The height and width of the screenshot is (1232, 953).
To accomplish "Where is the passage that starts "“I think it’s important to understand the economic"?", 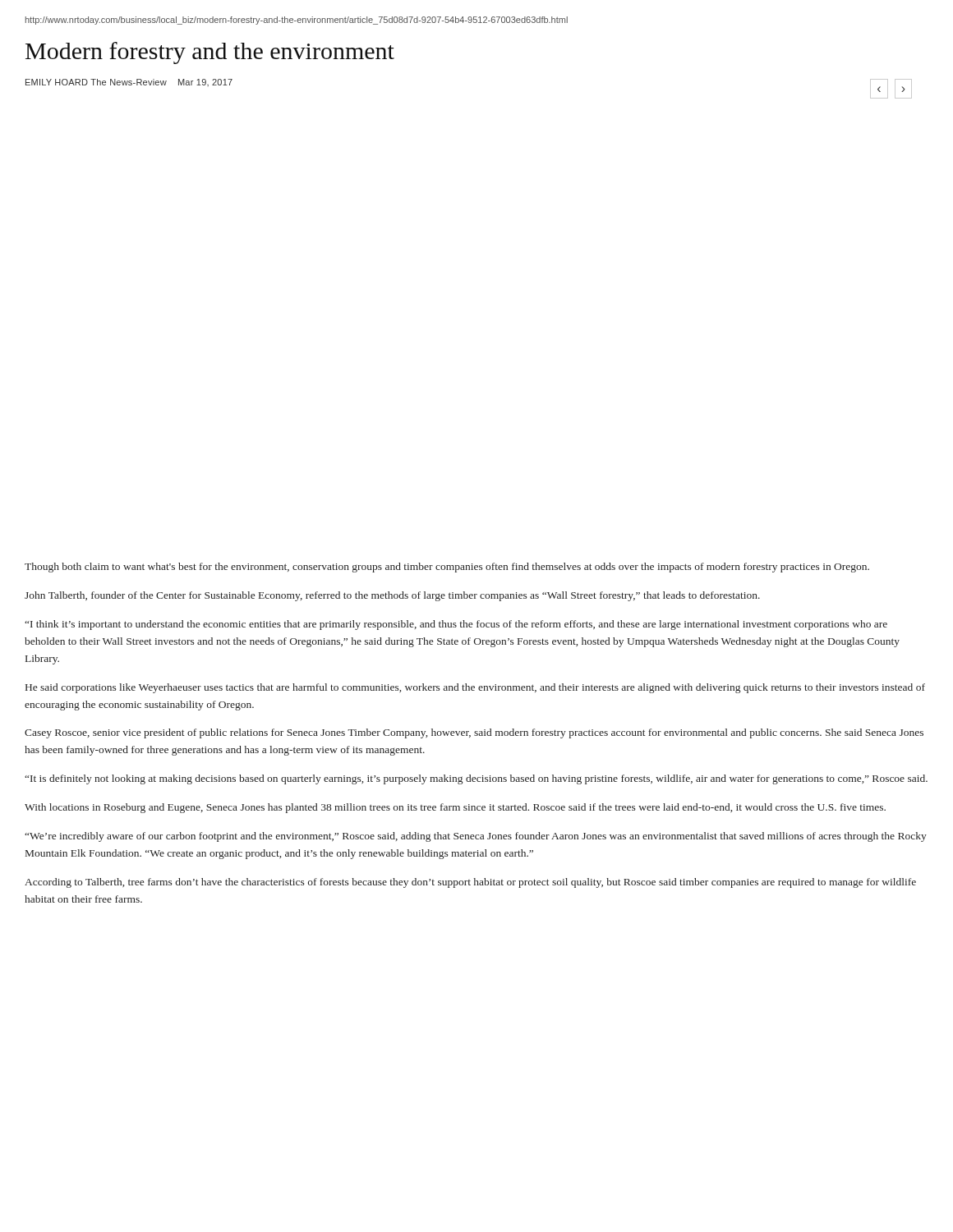I will [476, 642].
